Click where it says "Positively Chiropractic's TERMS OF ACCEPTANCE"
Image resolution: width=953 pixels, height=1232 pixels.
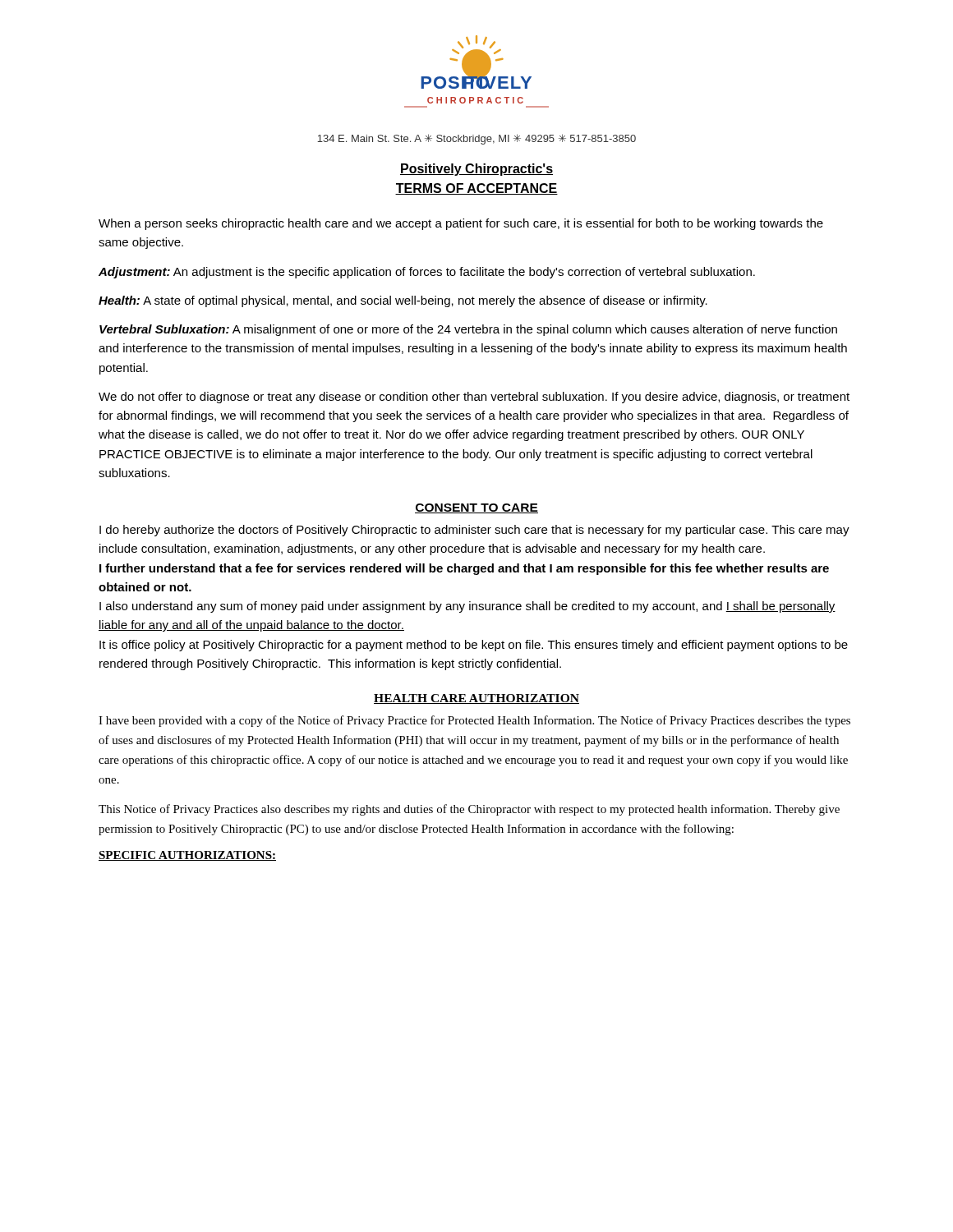(x=476, y=179)
